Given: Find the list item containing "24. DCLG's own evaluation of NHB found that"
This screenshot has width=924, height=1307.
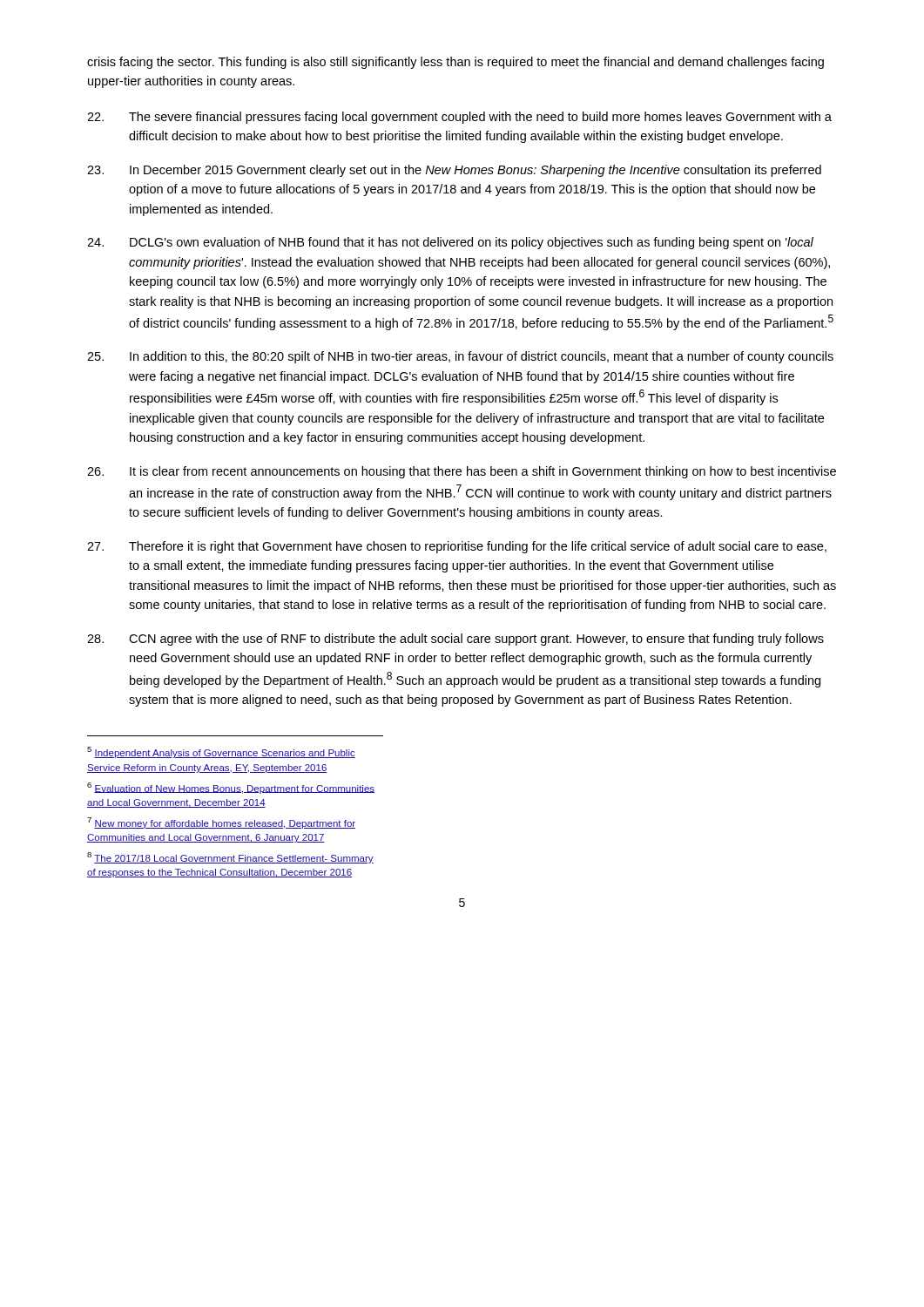Looking at the screenshot, I should 462,283.
